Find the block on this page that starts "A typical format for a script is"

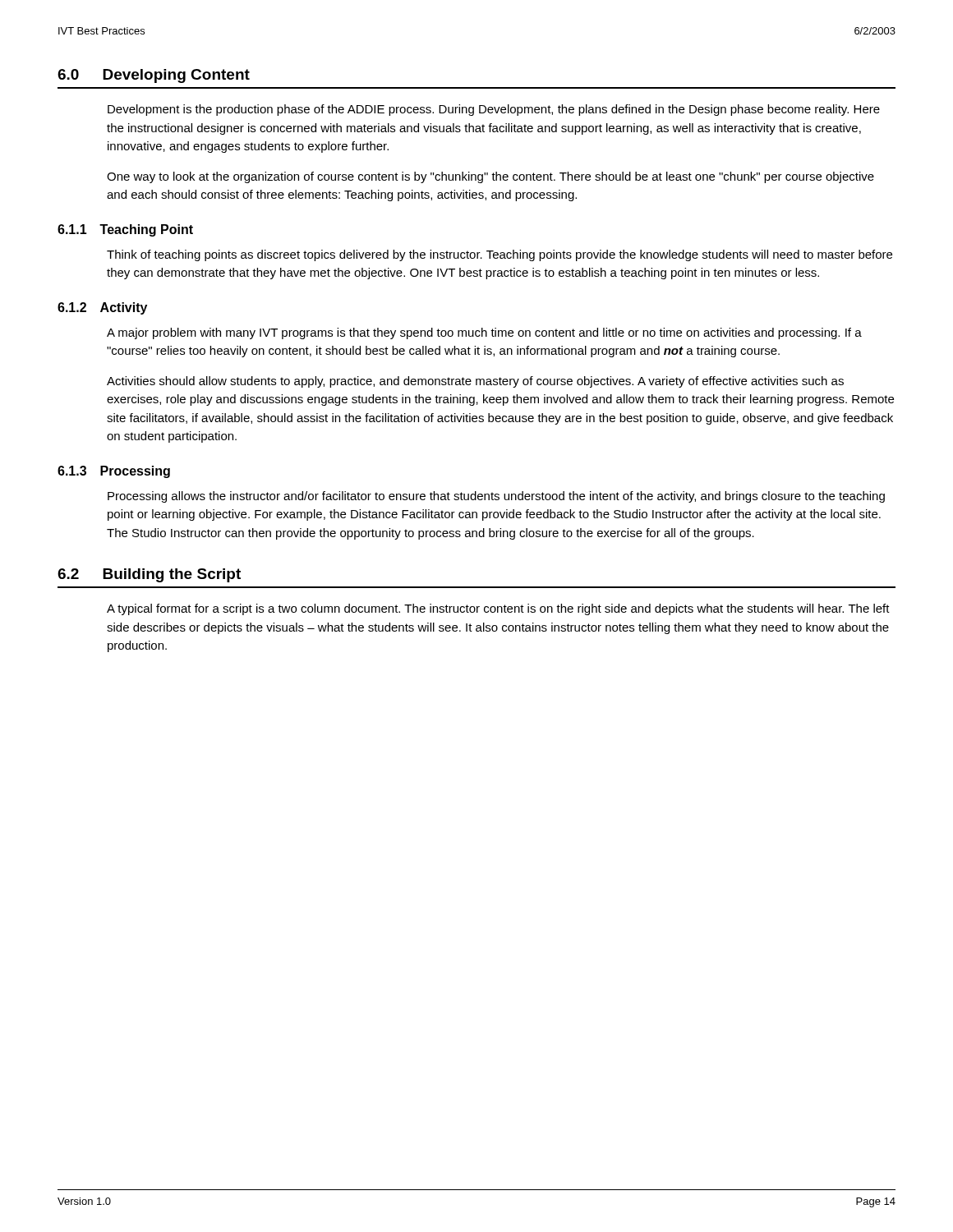tap(498, 627)
